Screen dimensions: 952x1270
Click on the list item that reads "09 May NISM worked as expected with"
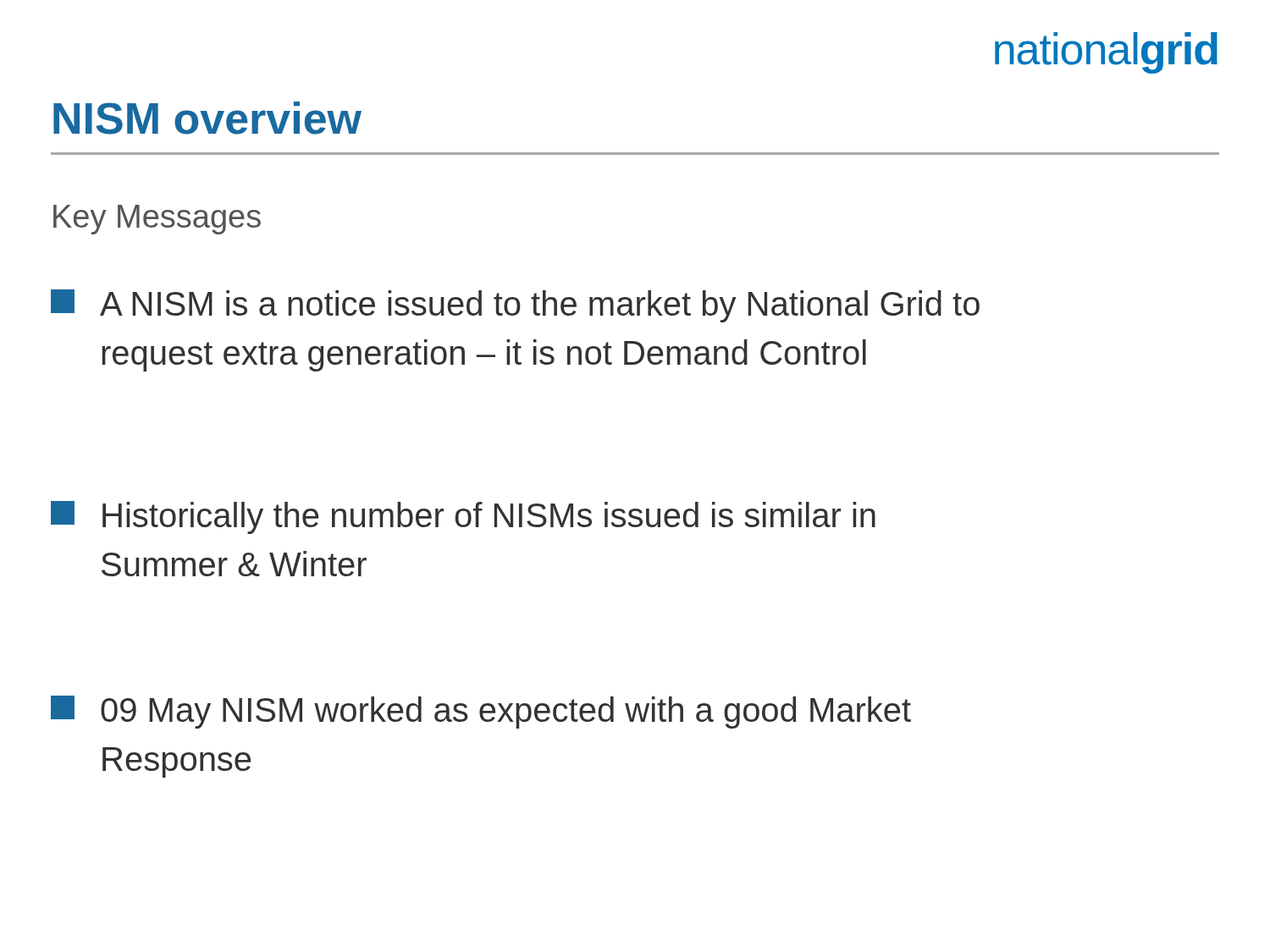coord(481,735)
